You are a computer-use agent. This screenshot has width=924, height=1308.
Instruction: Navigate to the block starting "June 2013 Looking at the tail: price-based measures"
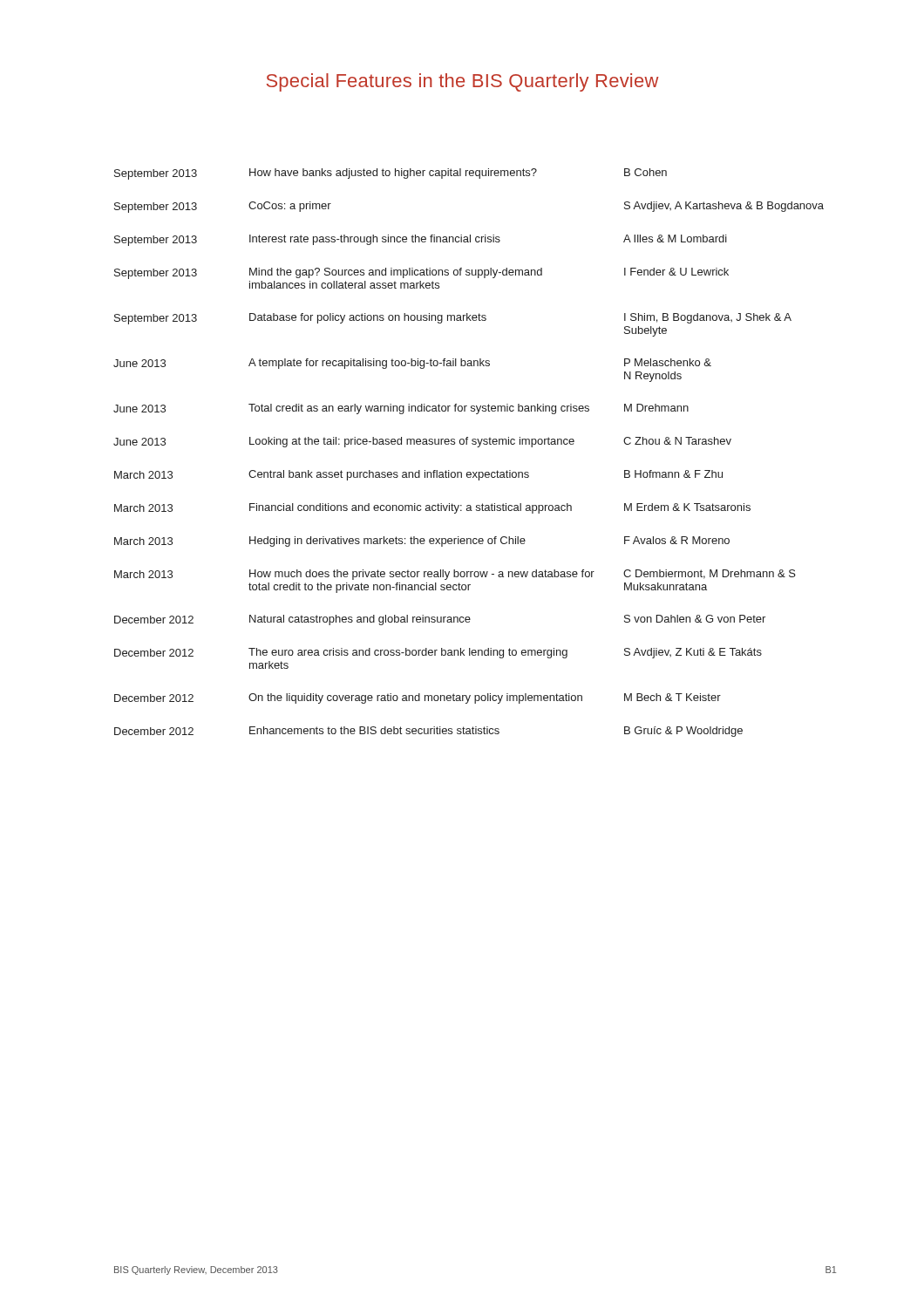[x=475, y=441]
